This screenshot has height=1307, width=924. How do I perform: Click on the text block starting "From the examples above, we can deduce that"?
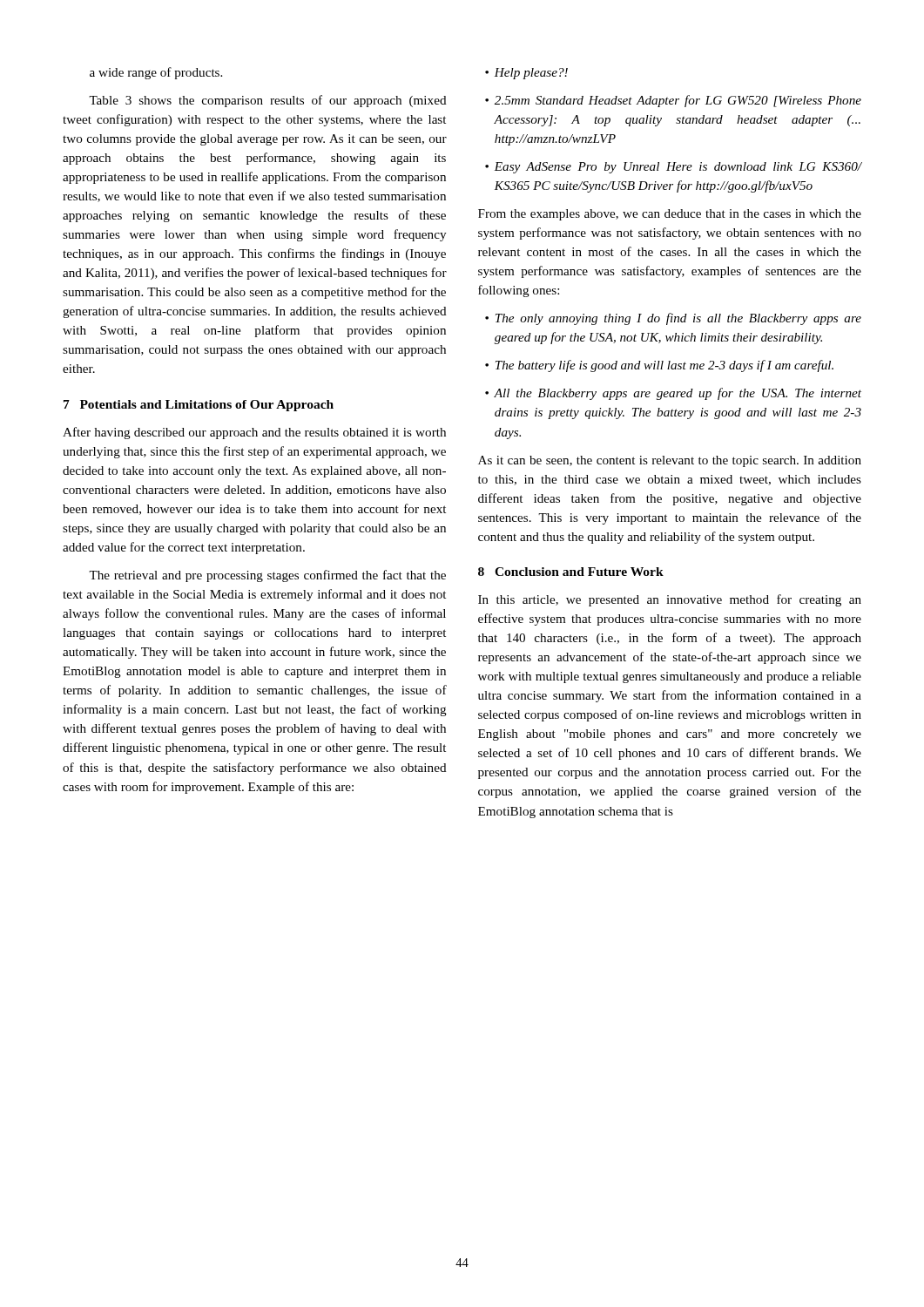[x=669, y=252]
